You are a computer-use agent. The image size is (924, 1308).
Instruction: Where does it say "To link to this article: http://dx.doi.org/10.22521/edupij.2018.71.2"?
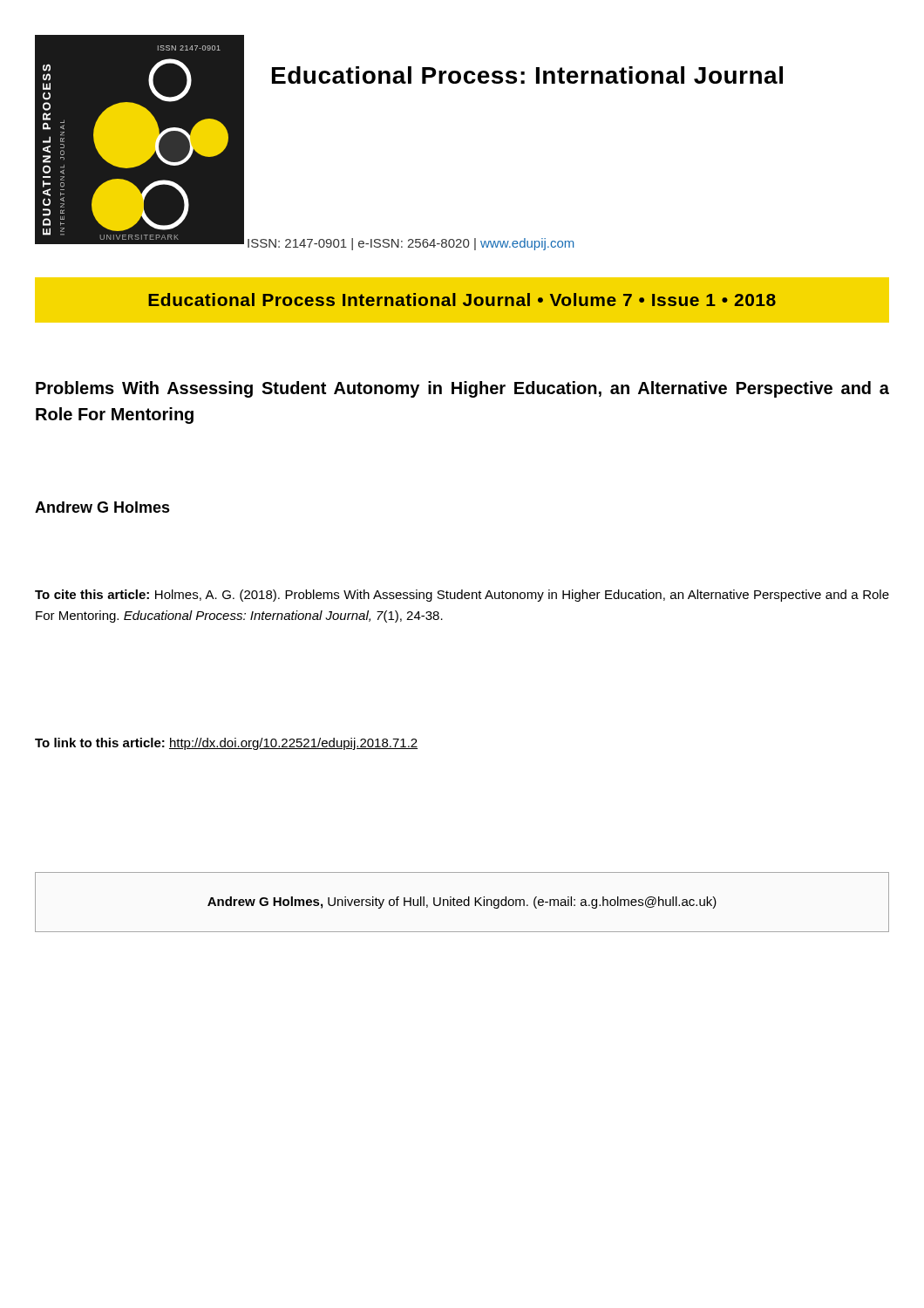point(226,742)
